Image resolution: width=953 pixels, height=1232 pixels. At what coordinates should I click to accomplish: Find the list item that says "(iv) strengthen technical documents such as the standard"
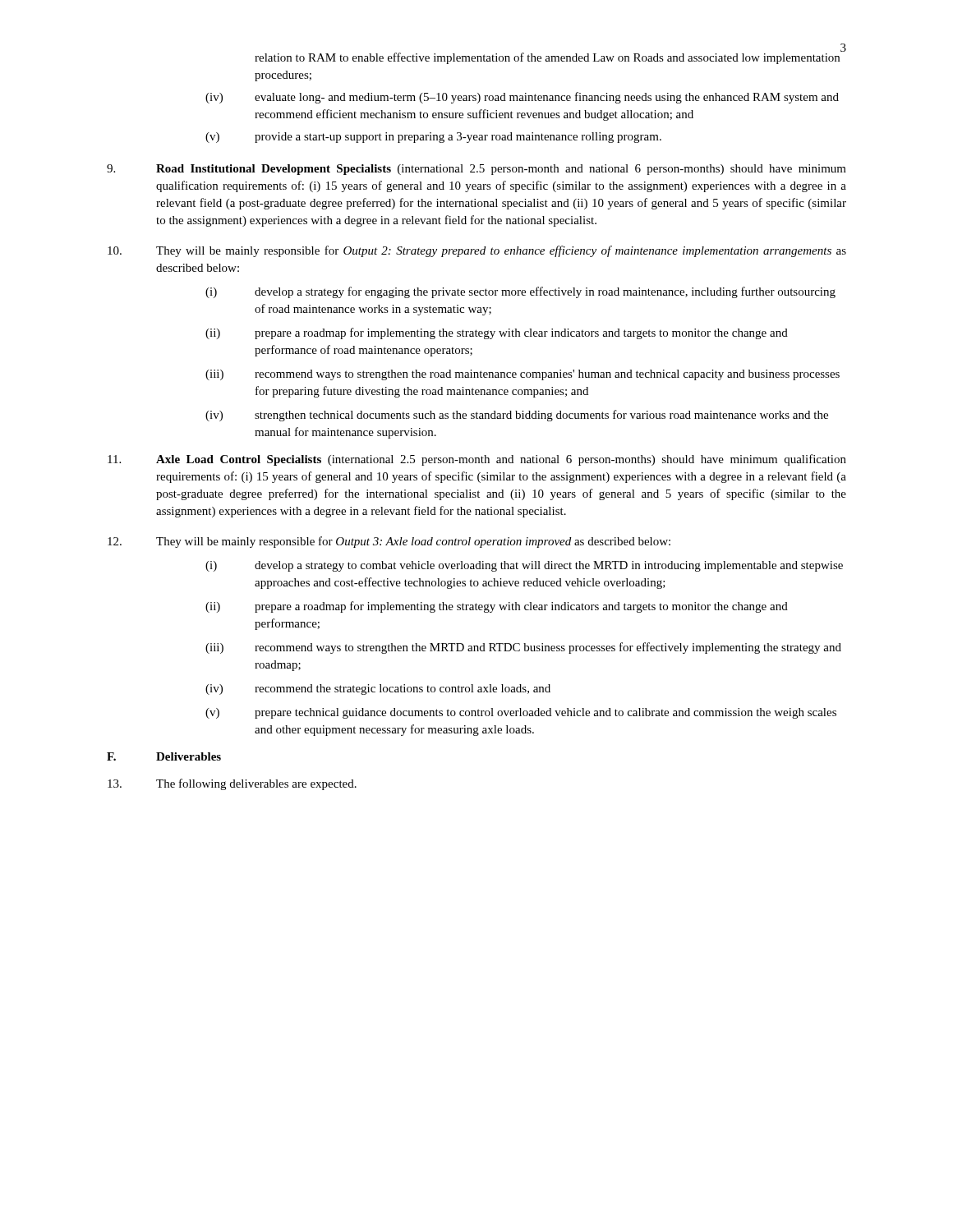click(526, 424)
